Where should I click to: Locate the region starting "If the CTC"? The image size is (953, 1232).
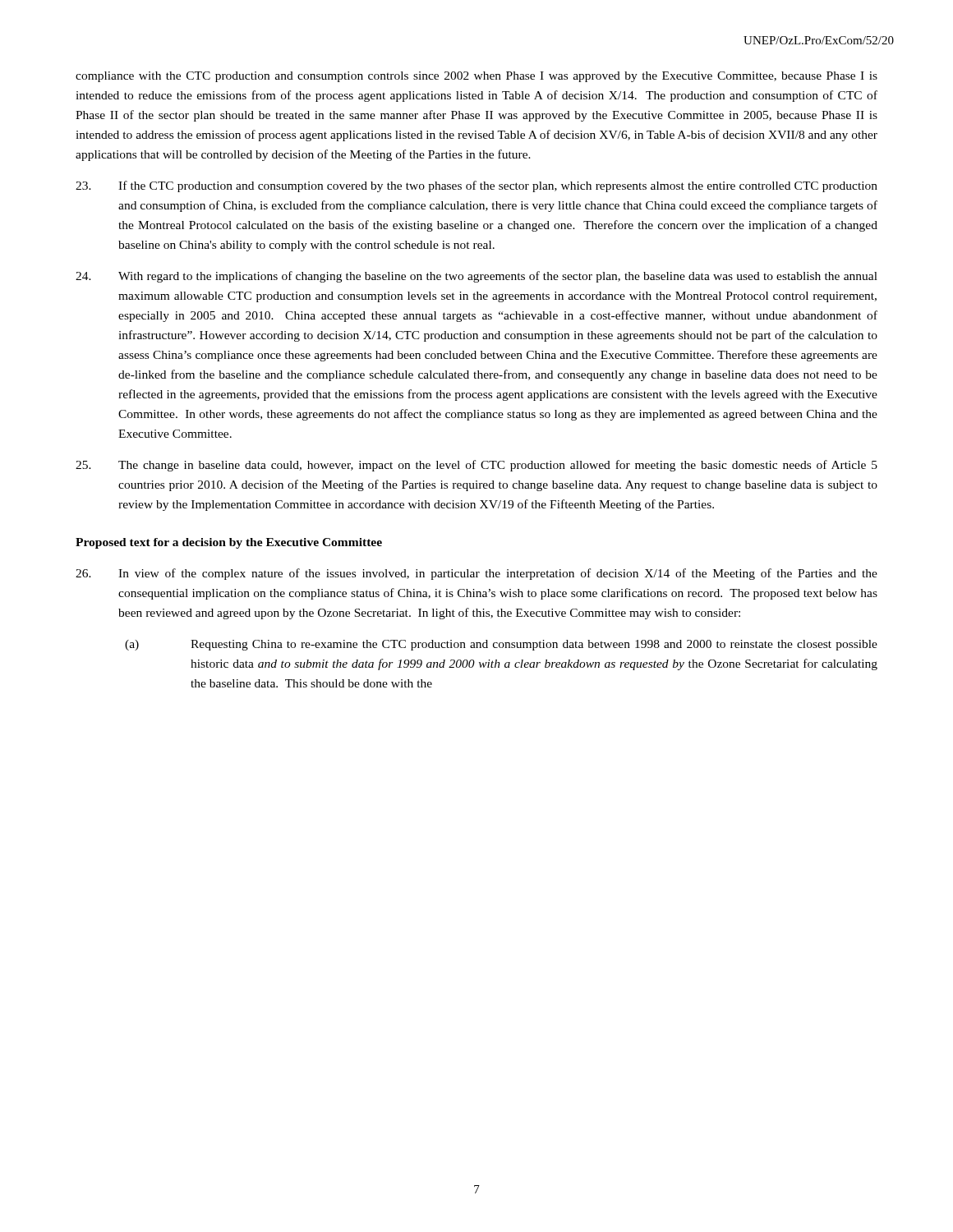[476, 215]
